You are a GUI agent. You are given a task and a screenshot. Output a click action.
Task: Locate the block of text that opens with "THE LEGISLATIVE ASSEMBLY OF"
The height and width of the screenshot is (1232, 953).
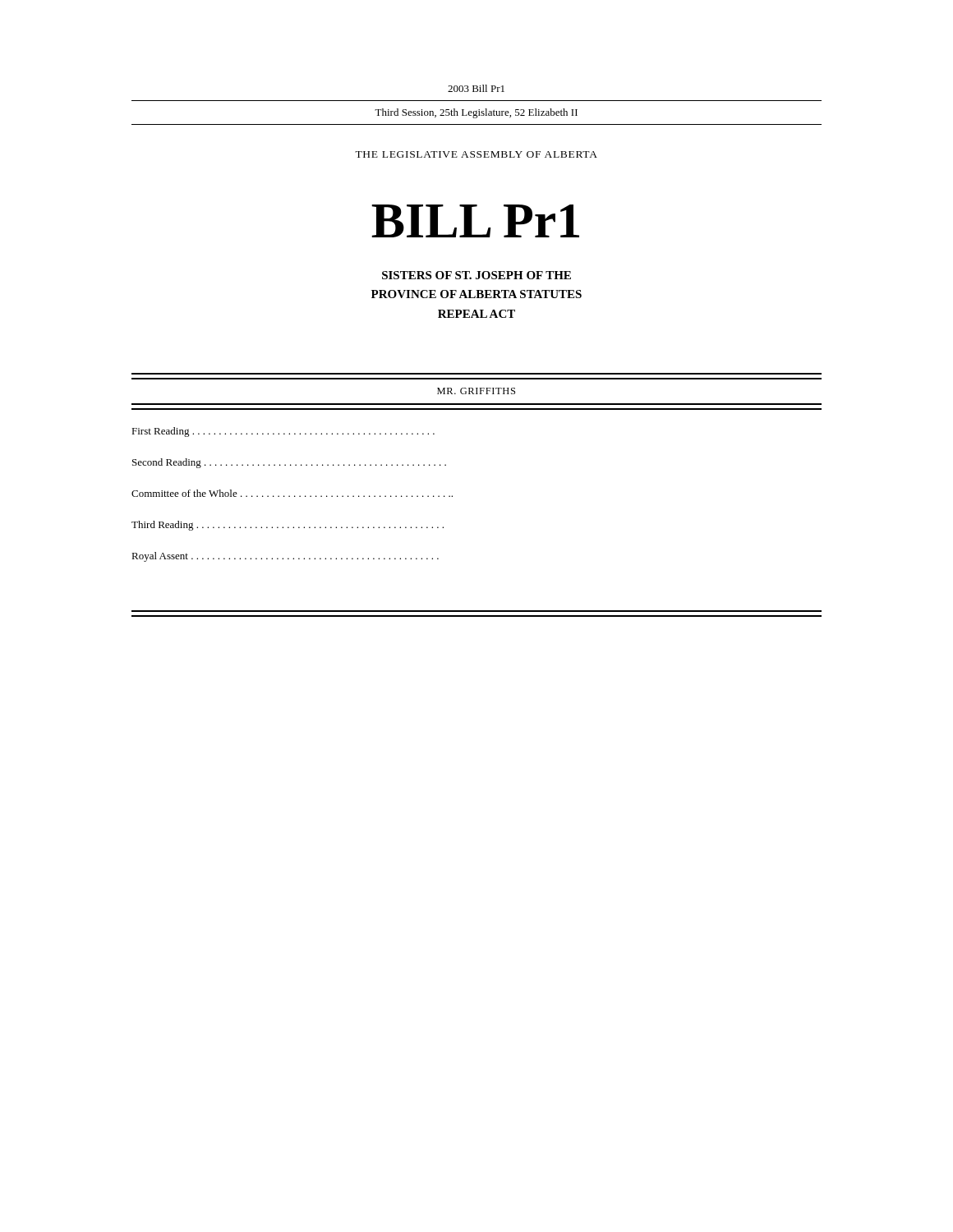(476, 154)
